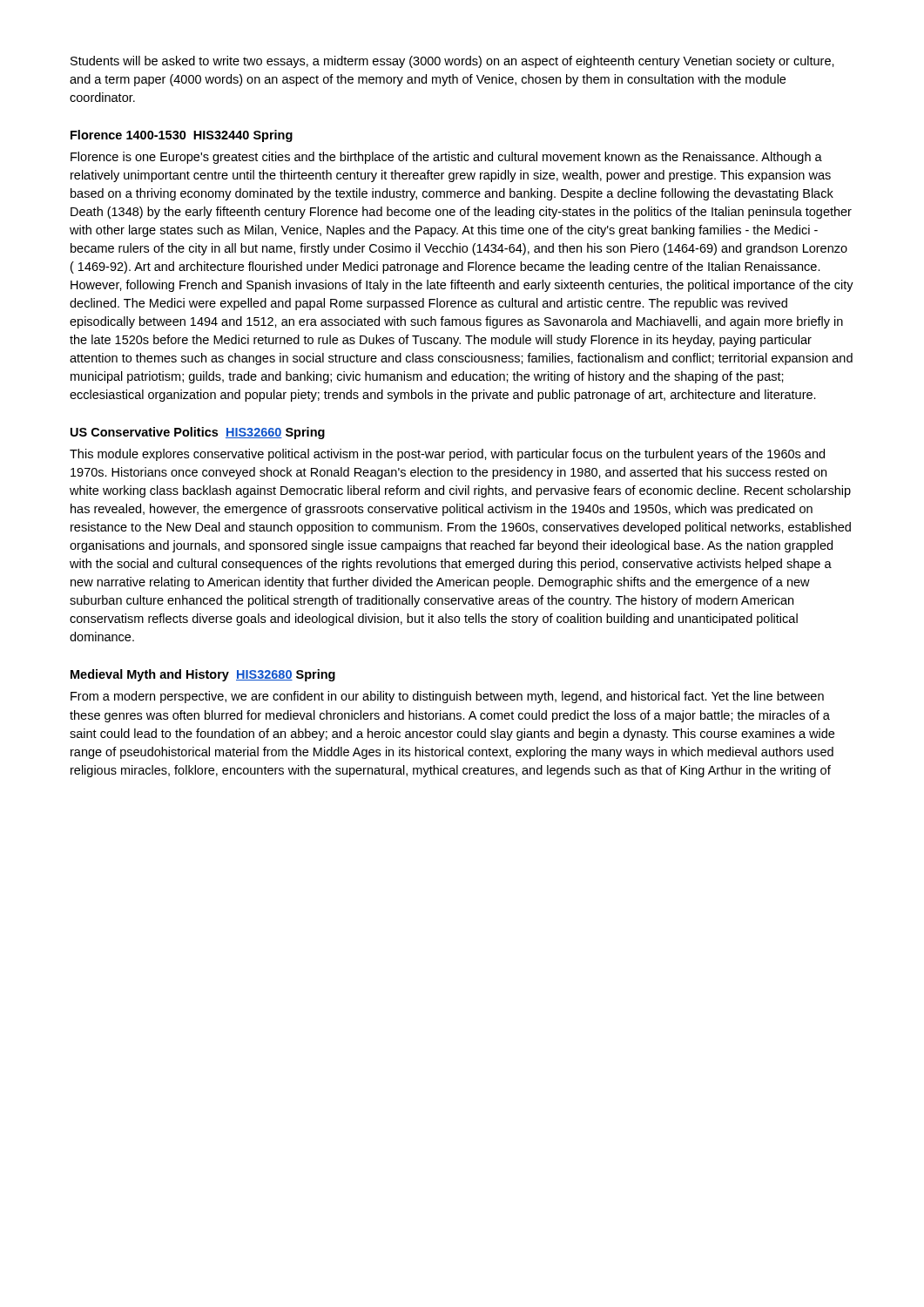
Task: Find the text starting "This module explores conservative political"
Action: (461, 546)
